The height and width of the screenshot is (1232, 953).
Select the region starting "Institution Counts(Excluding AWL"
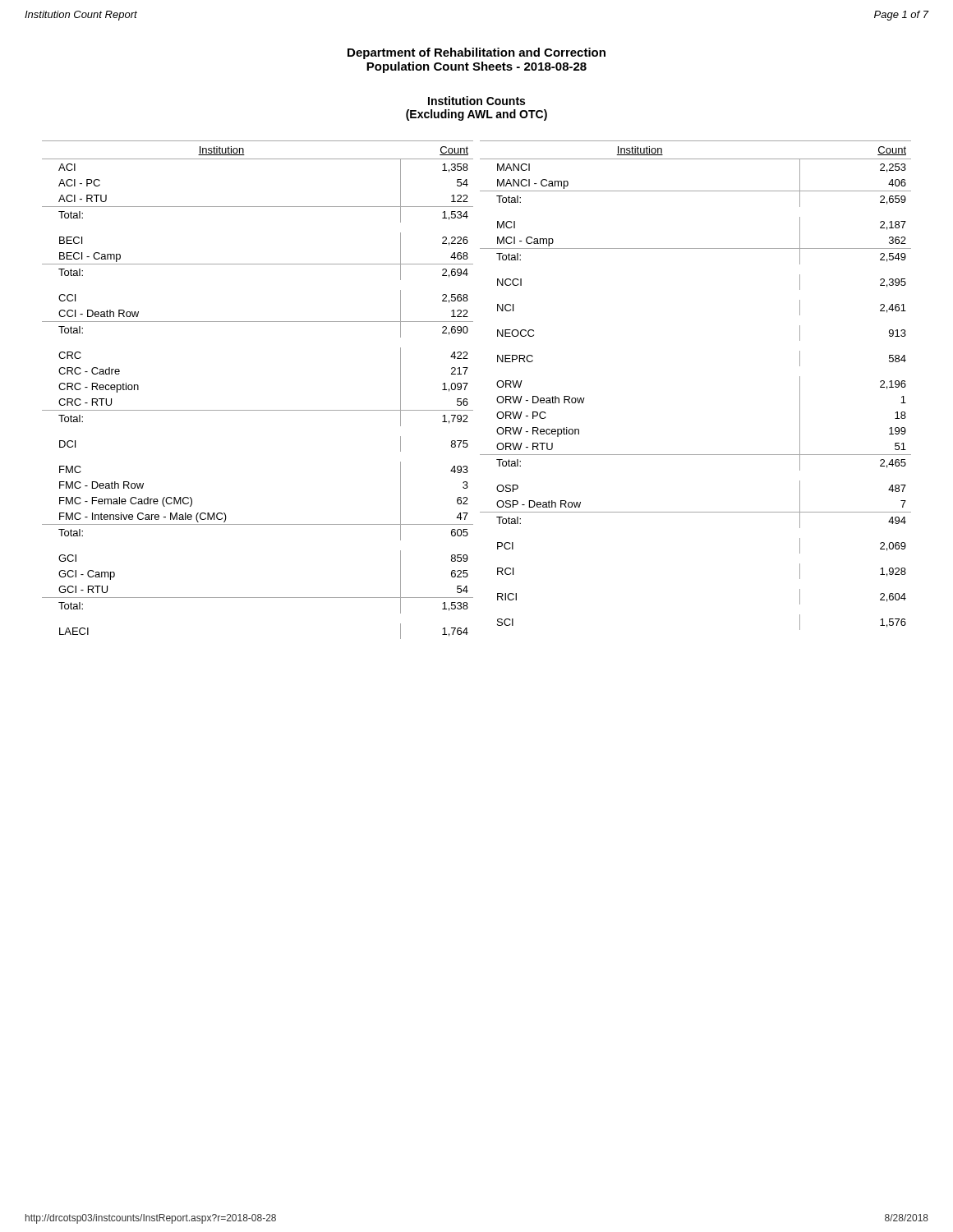pos(476,108)
